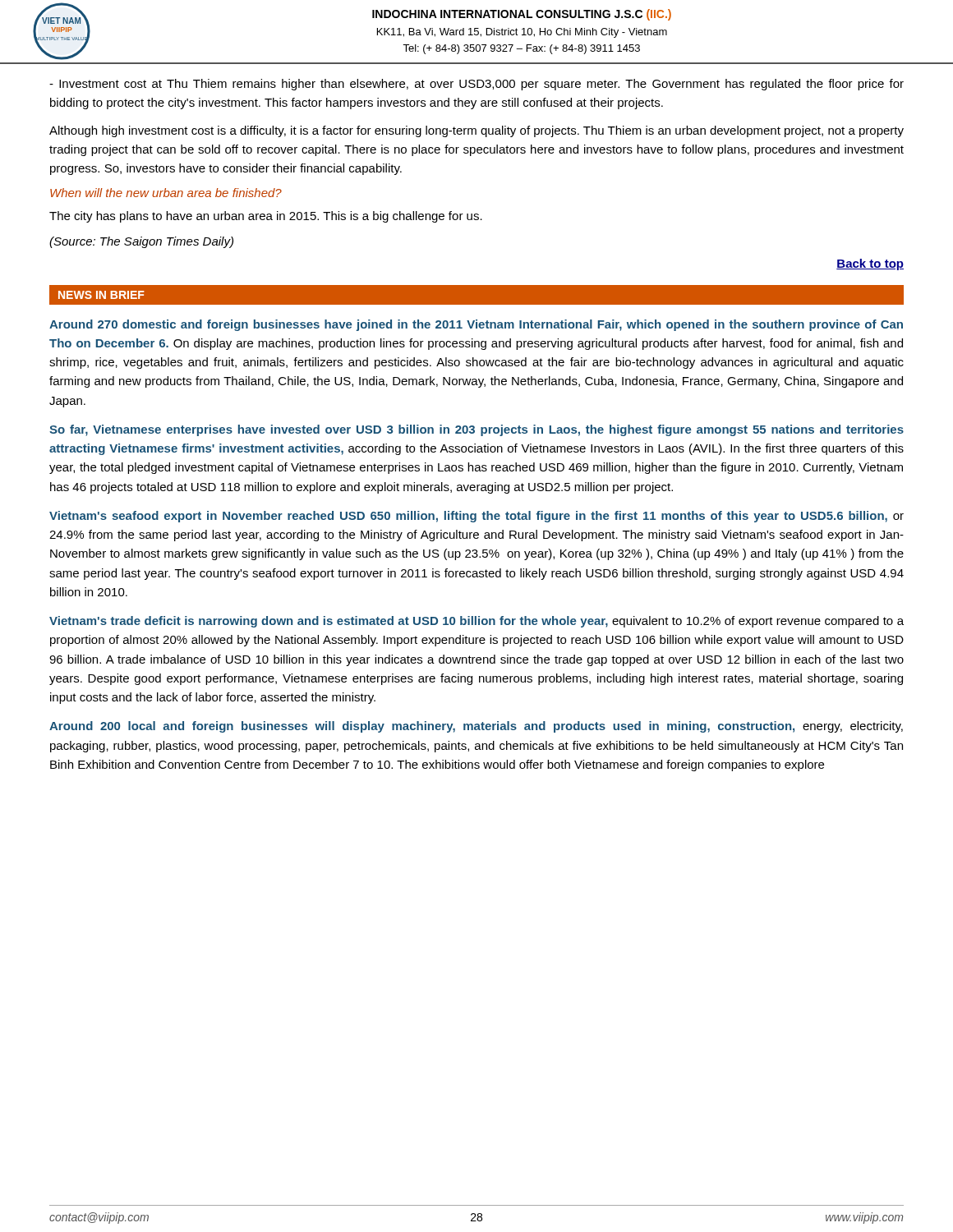Click on the text block that says "Vietnam's seafood export"
Image resolution: width=953 pixels, height=1232 pixels.
[x=476, y=553]
